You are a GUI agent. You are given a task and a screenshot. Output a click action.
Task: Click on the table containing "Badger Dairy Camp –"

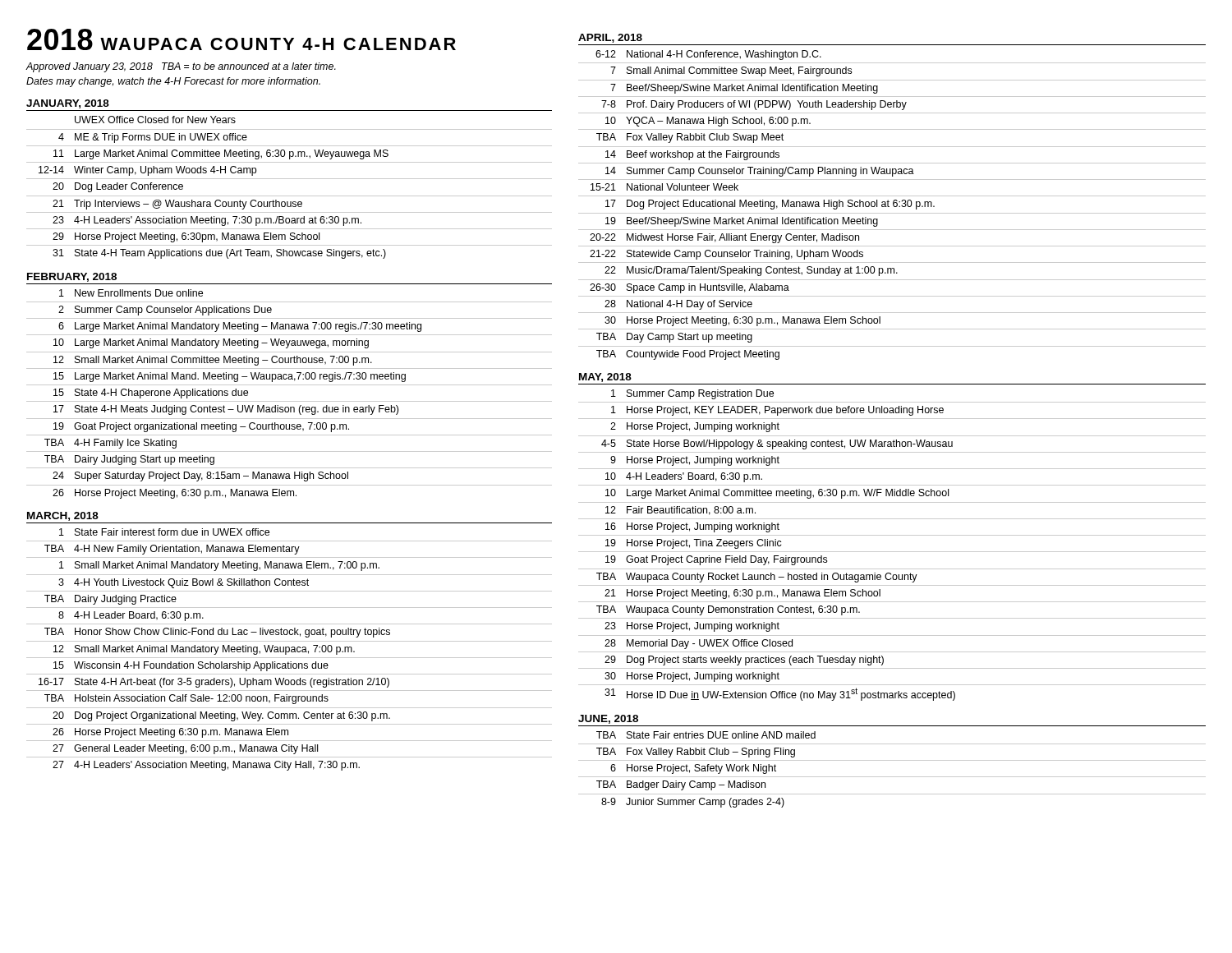click(x=892, y=769)
